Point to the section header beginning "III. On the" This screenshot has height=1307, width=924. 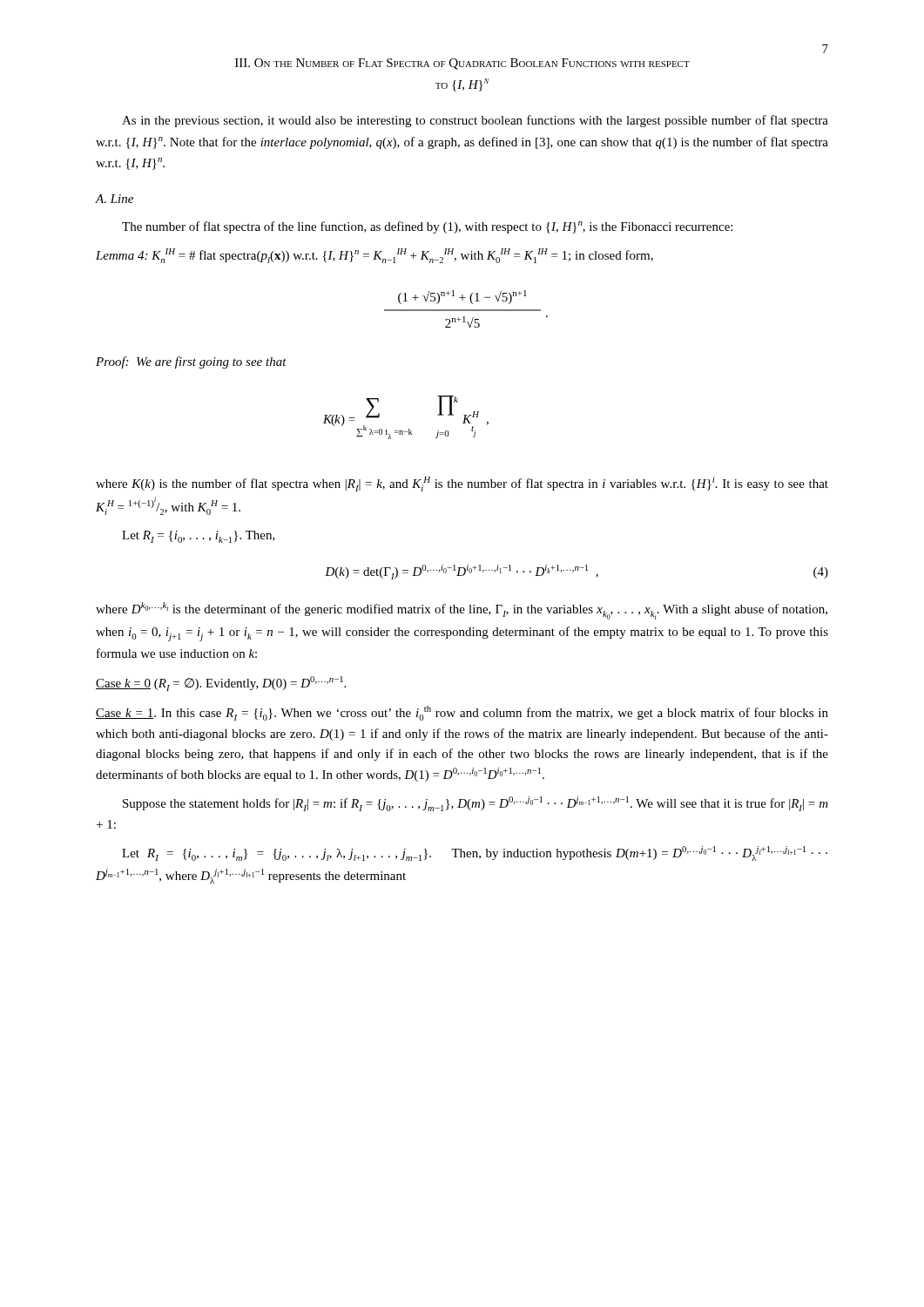pos(462,74)
